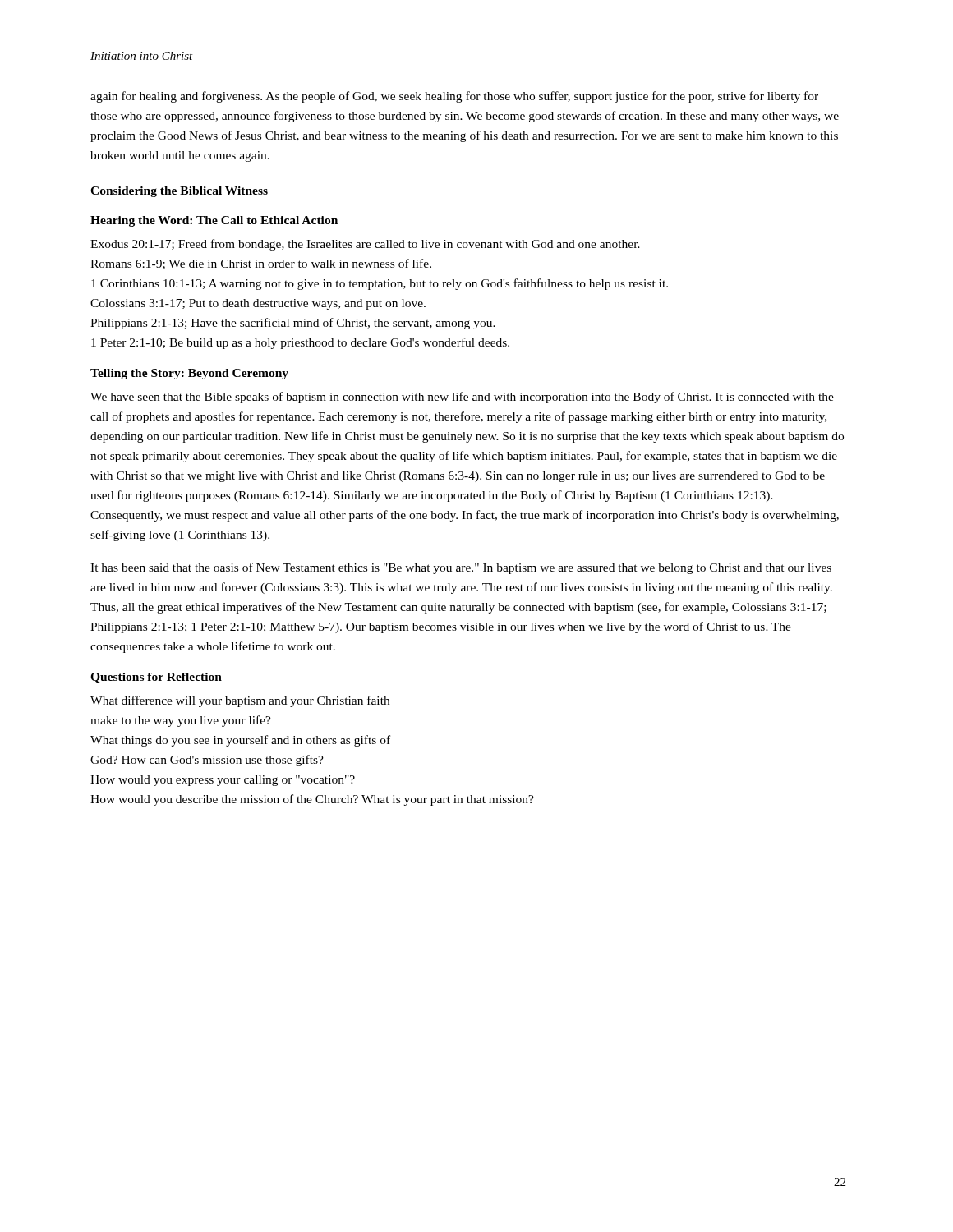953x1232 pixels.
Task: Select the list item containing "How would you express your calling or "vocation"?"
Action: point(223,779)
